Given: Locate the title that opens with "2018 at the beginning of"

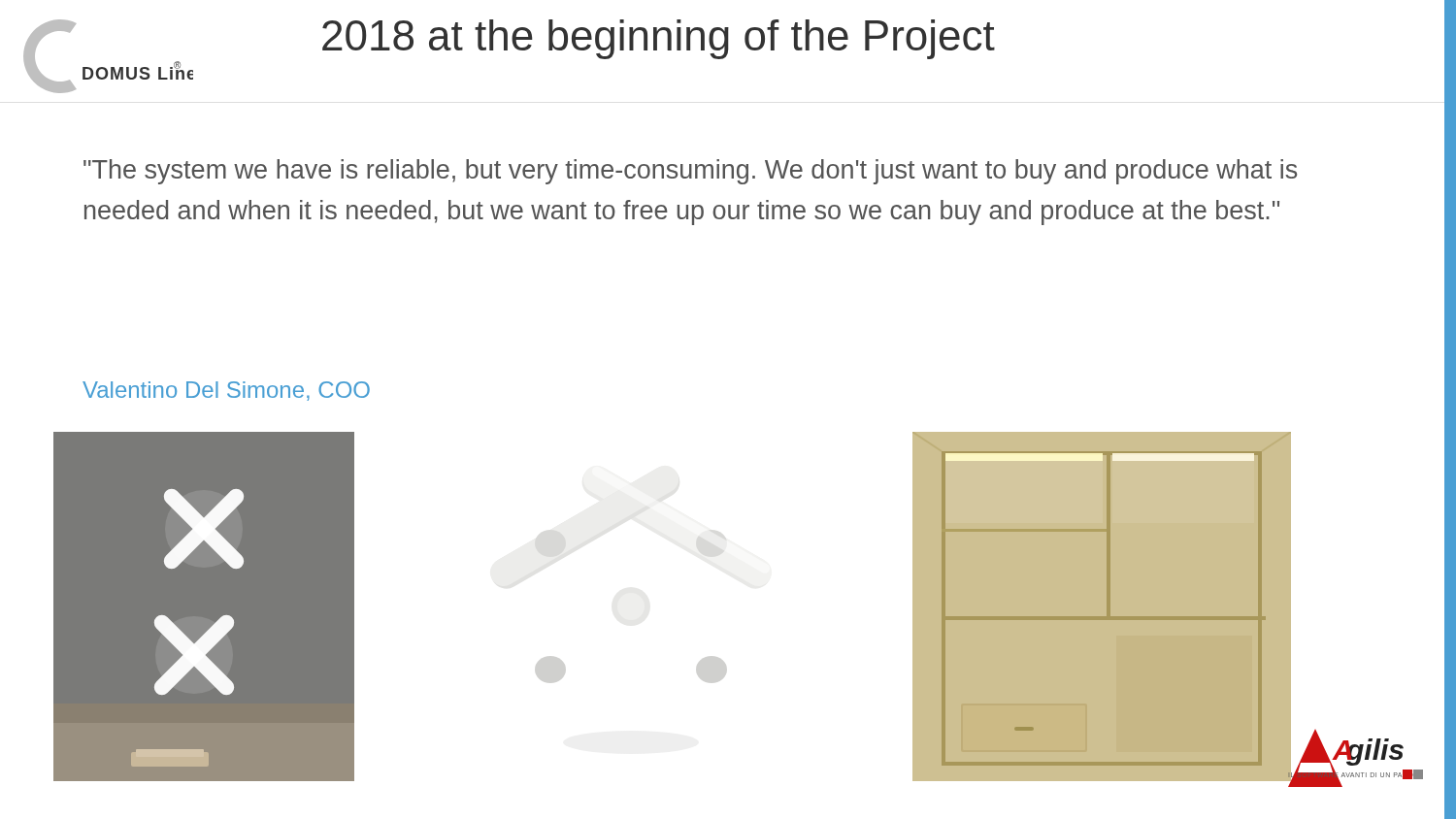Looking at the screenshot, I should [x=658, y=35].
